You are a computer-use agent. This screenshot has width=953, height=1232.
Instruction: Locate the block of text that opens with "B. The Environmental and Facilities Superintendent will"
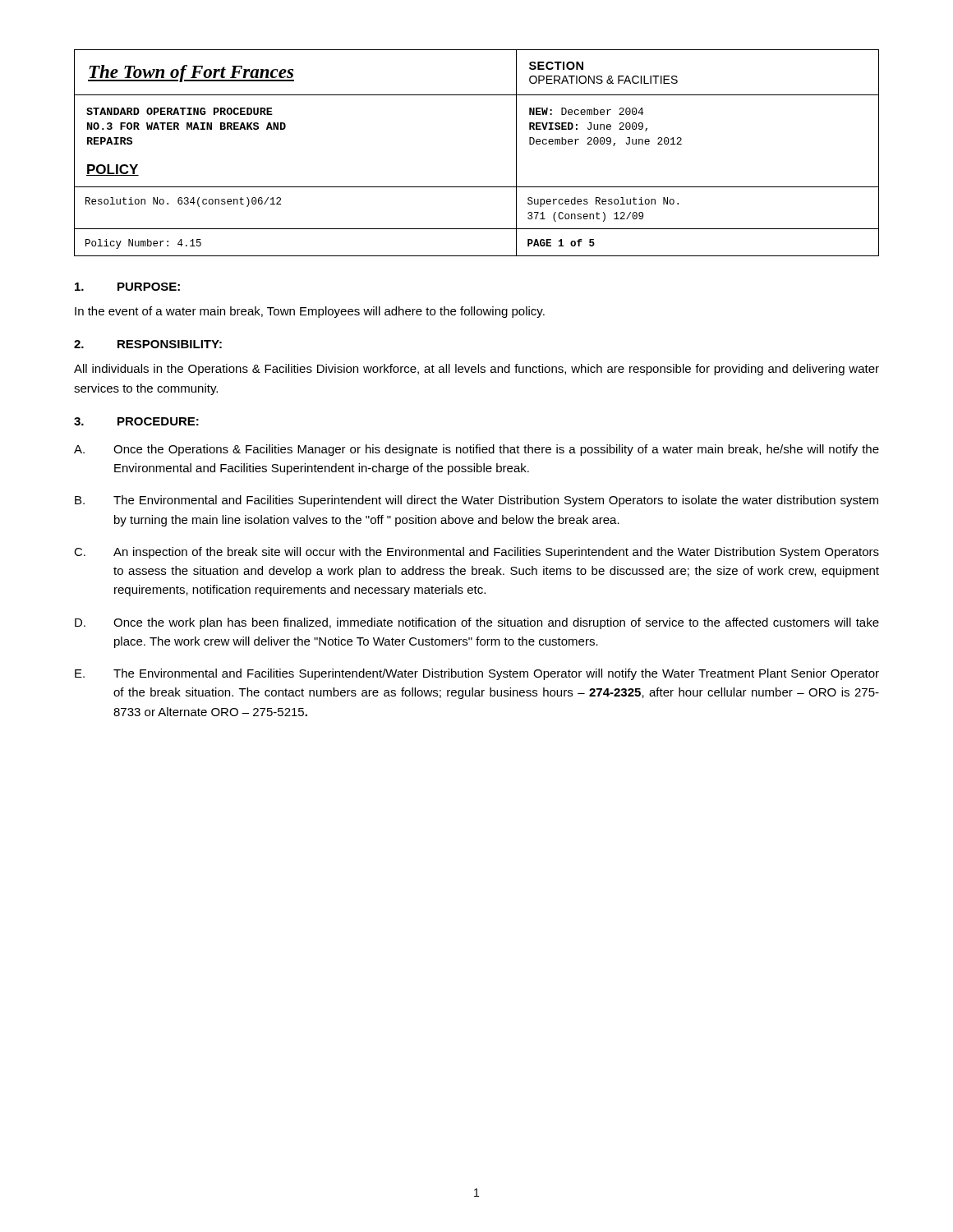click(476, 510)
